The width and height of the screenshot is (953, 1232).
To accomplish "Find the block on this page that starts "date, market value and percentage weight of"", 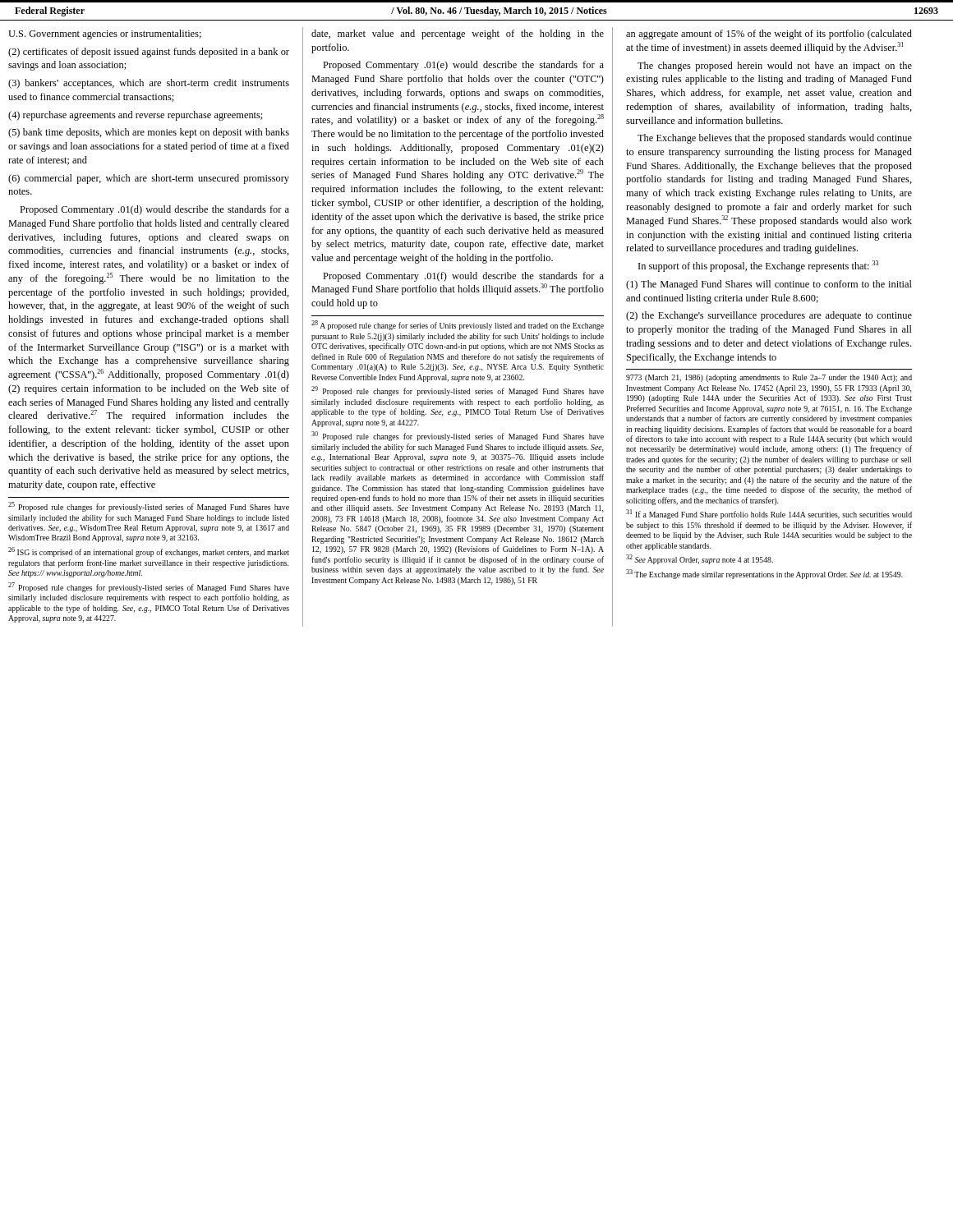I will (458, 169).
